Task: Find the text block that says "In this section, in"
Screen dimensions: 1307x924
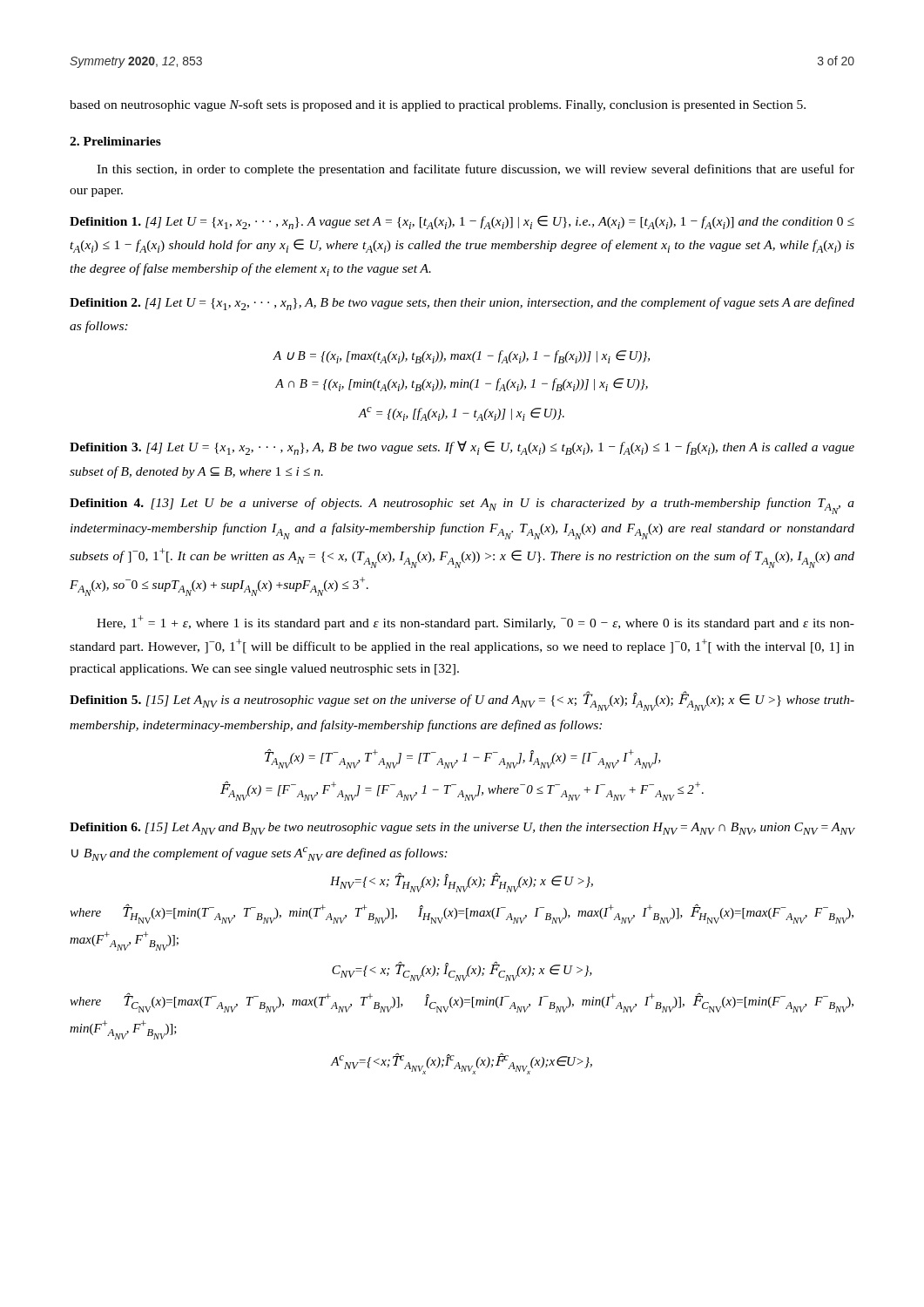Action: (462, 179)
